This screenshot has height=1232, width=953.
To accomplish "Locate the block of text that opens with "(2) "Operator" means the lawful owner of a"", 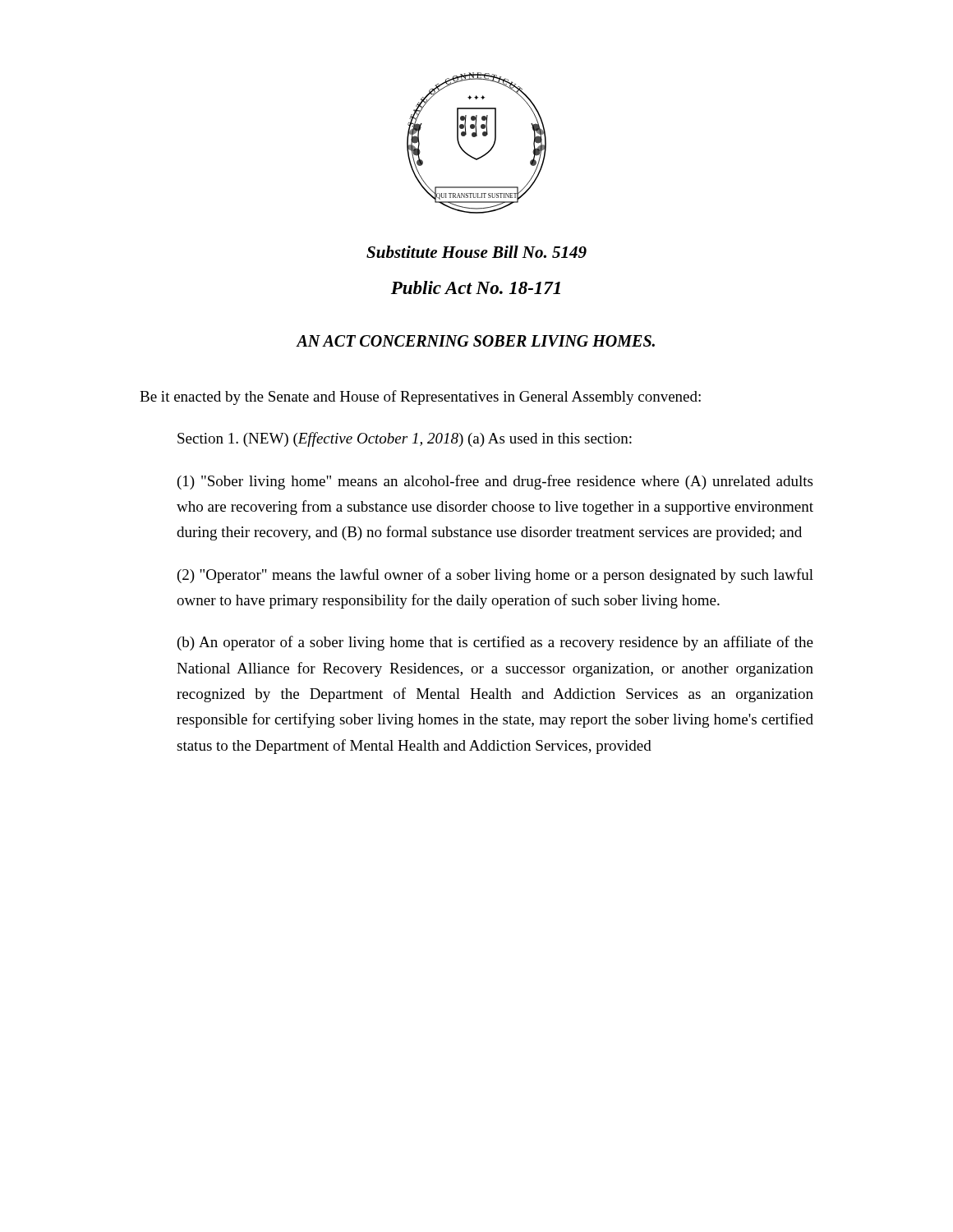I will coord(495,587).
